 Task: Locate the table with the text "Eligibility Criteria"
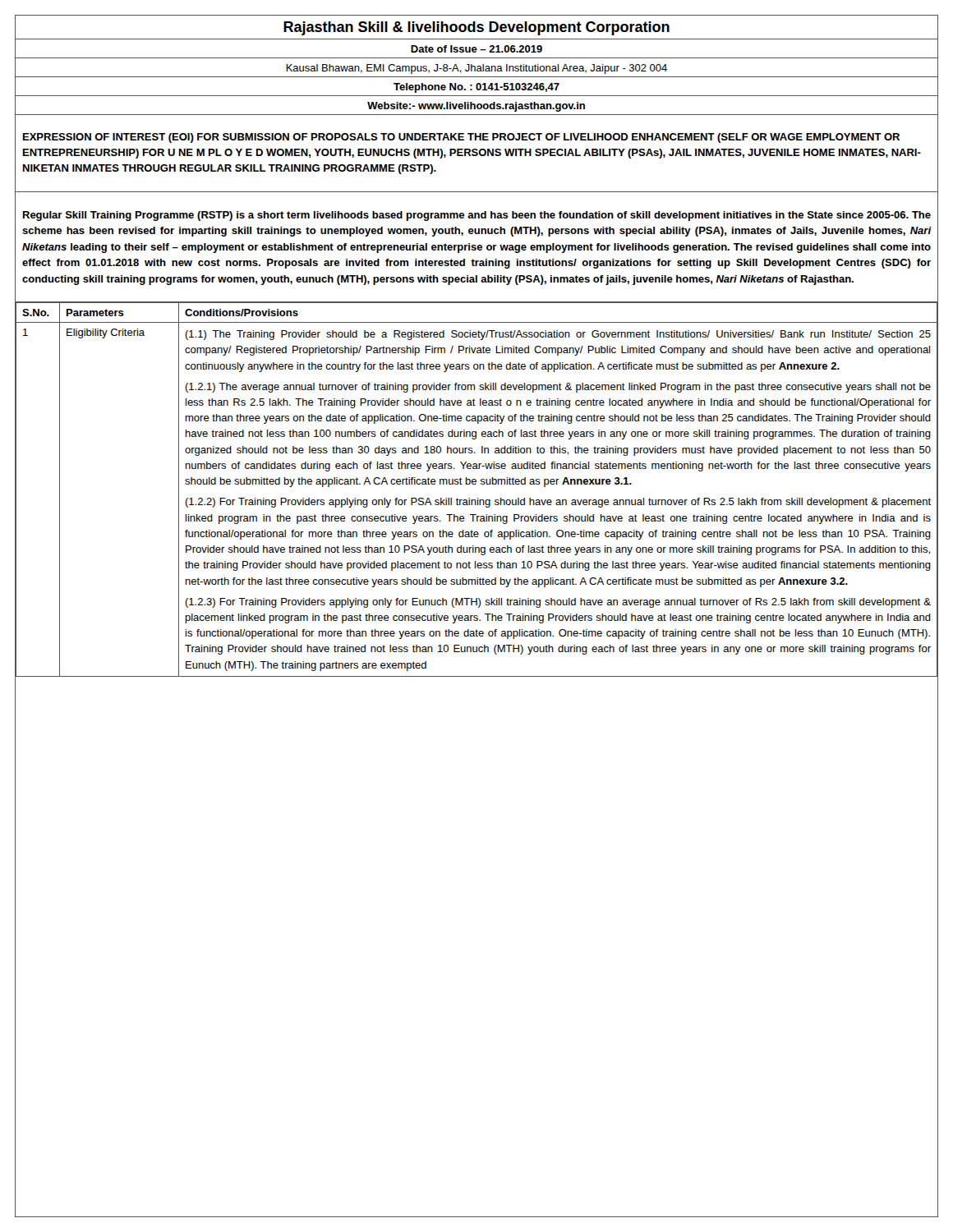coord(476,490)
